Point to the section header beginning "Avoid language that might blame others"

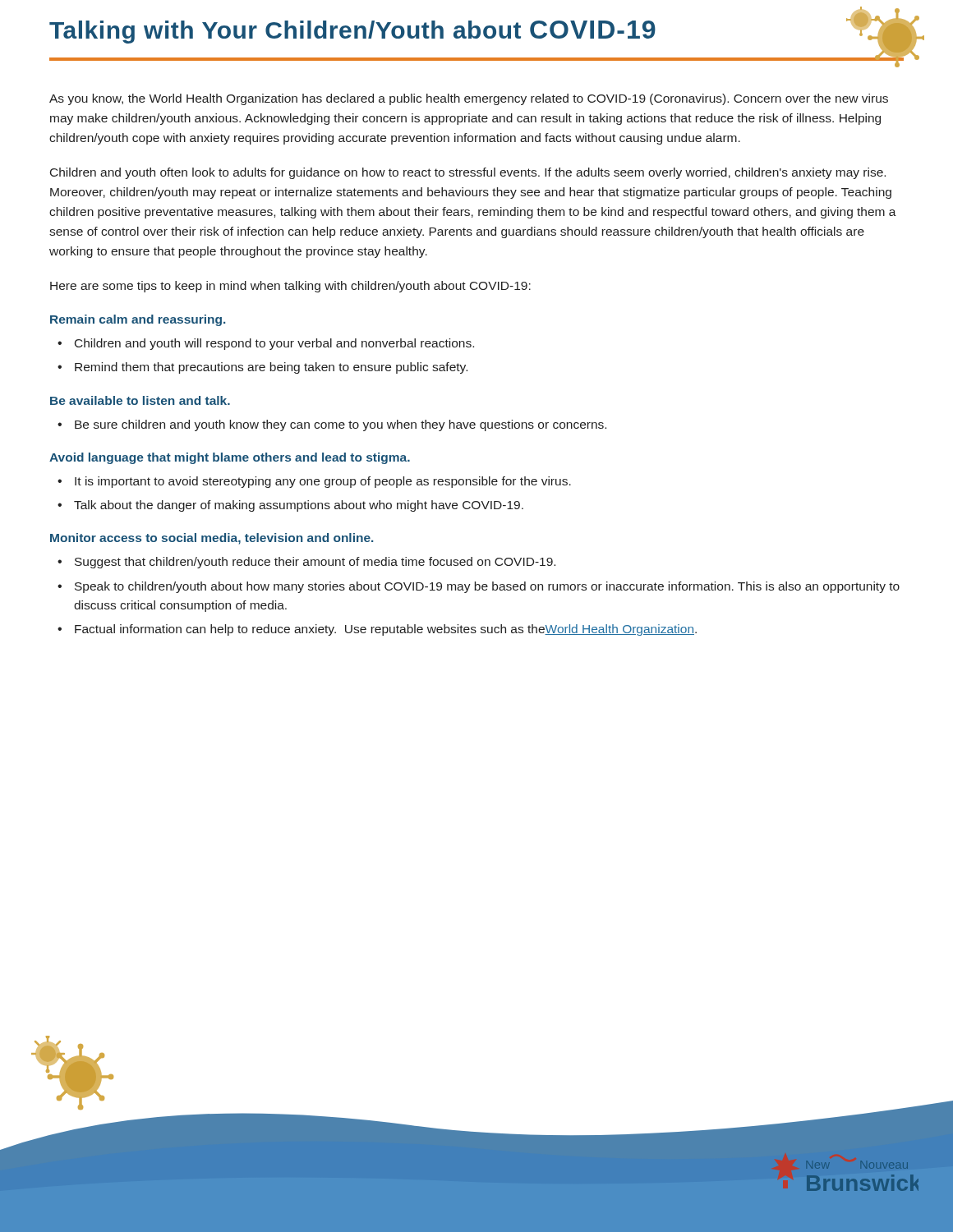click(x=230, y=457)
